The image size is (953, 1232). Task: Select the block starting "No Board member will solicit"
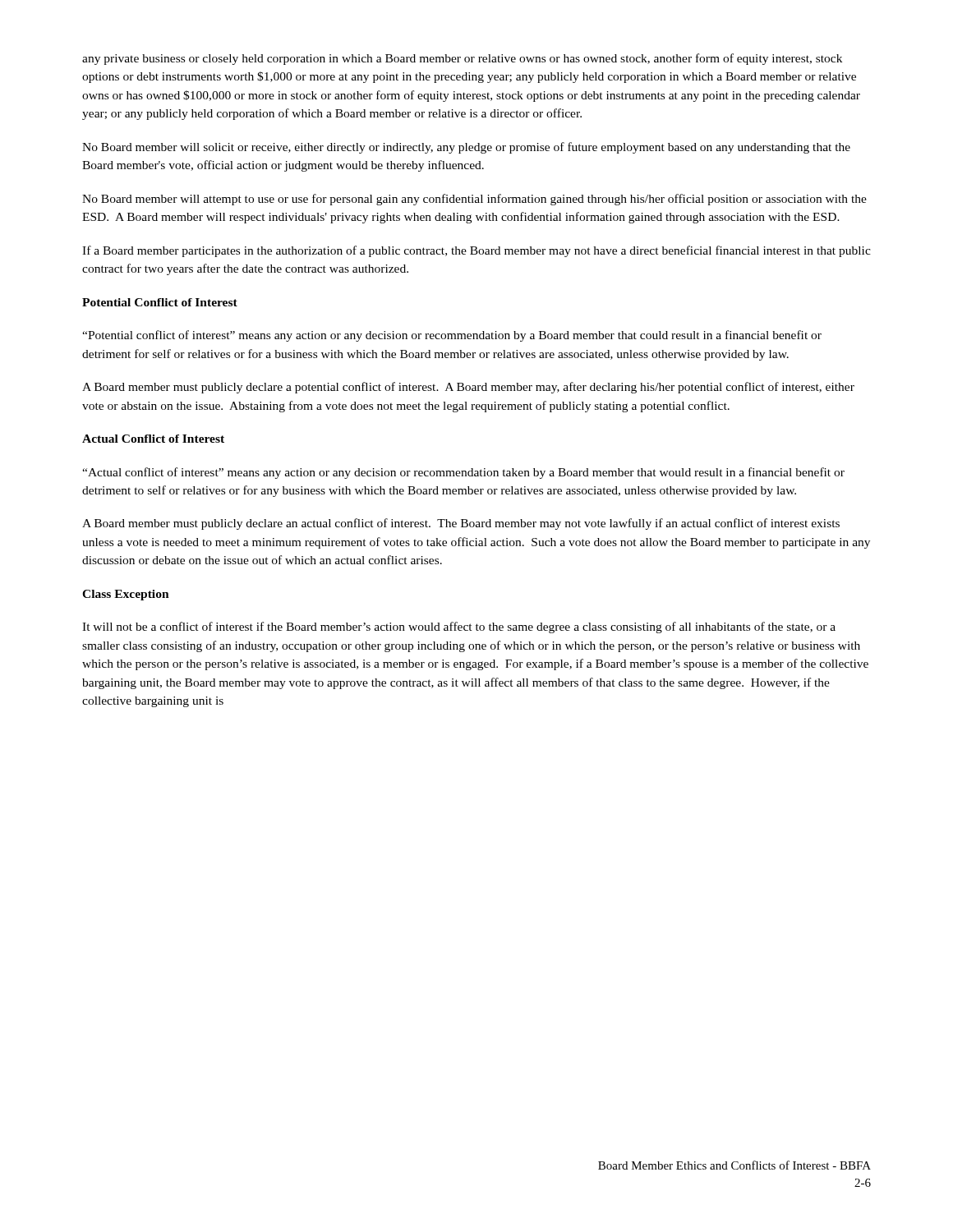click(466, 156)
